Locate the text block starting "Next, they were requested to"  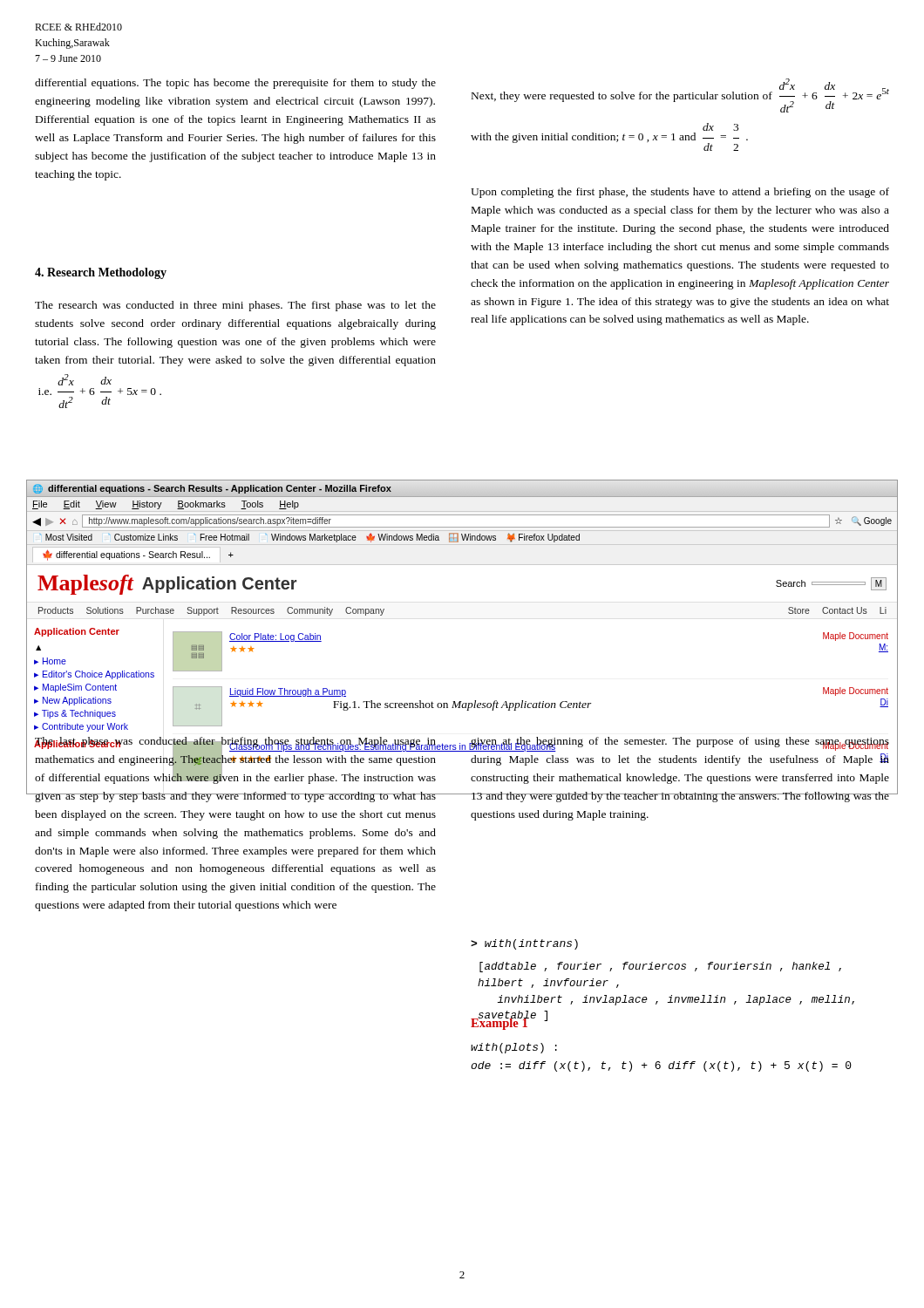click(x=680, y=95)
